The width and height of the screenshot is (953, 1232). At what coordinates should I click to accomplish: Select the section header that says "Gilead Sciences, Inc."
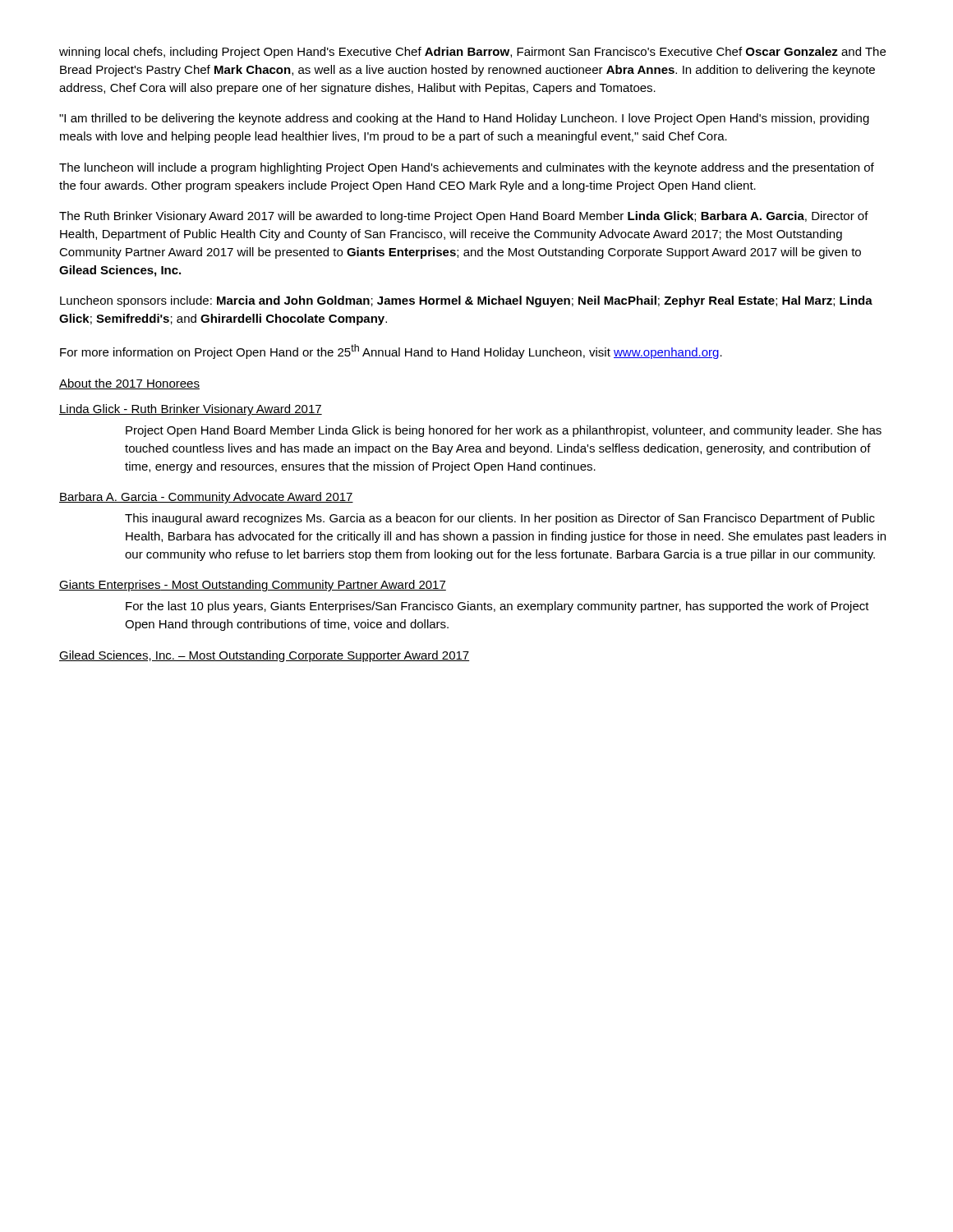click(264, 655)
